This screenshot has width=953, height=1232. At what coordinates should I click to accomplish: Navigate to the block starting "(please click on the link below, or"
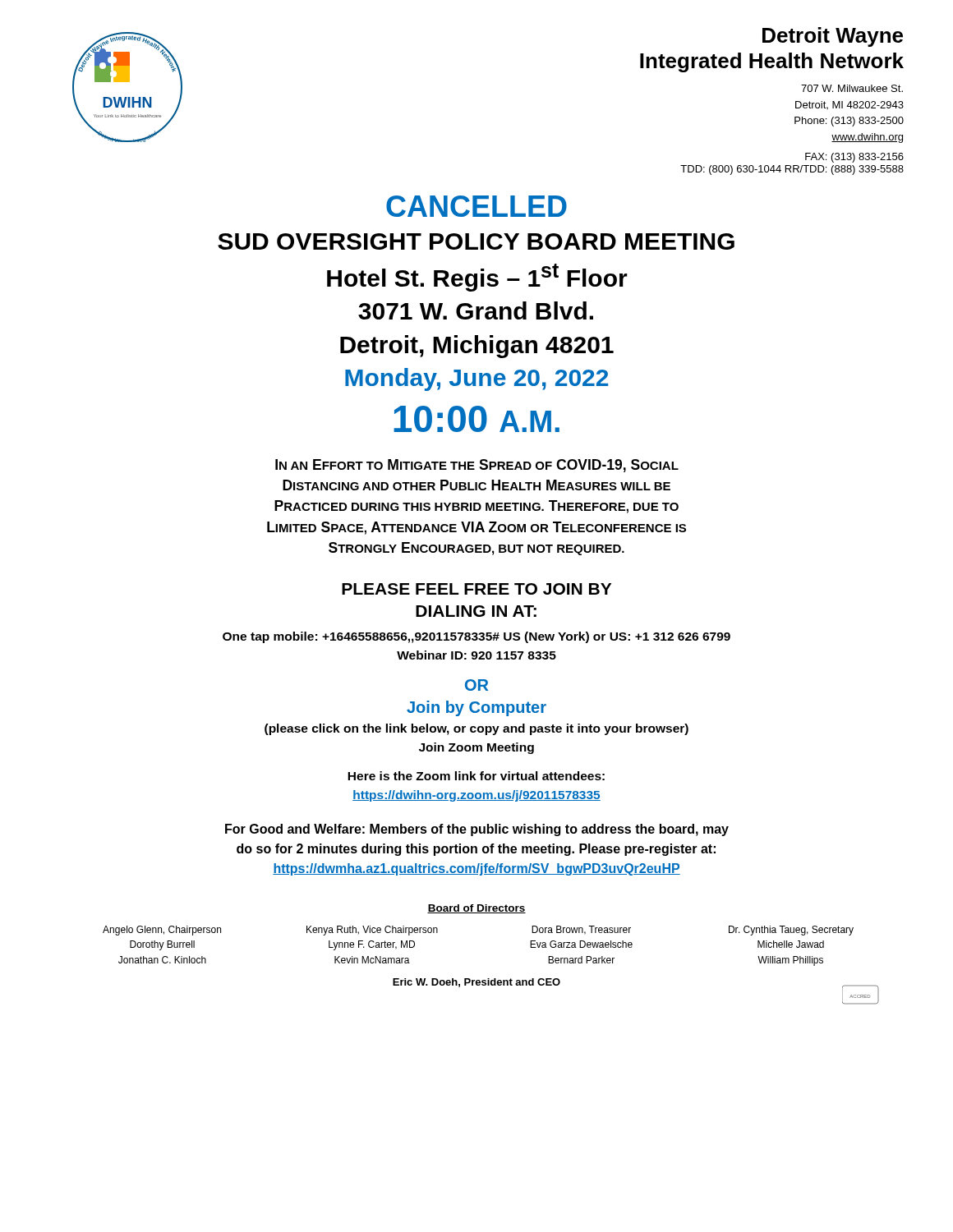pos(476,737)
